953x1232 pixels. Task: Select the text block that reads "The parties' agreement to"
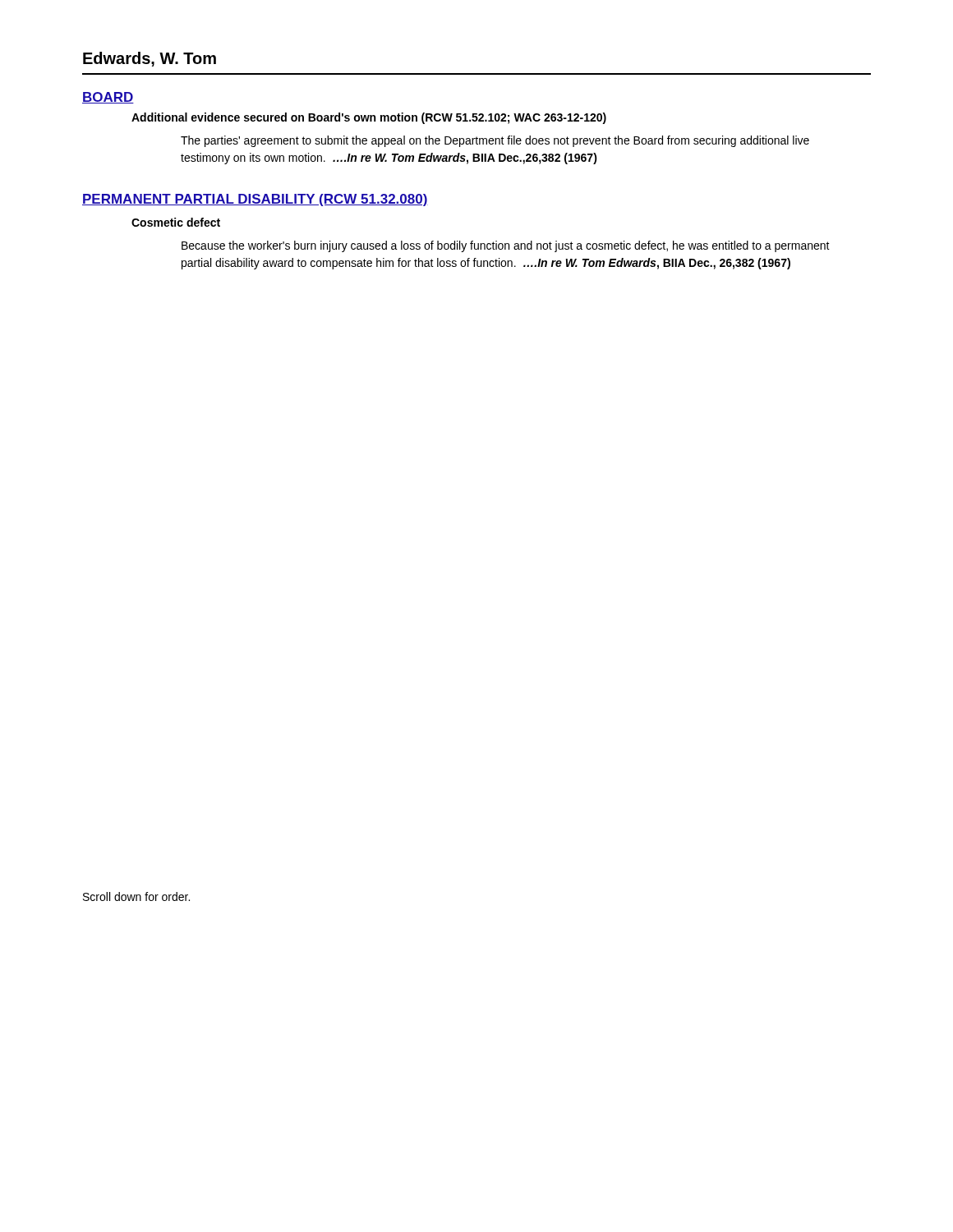click(x=495, y=149)
